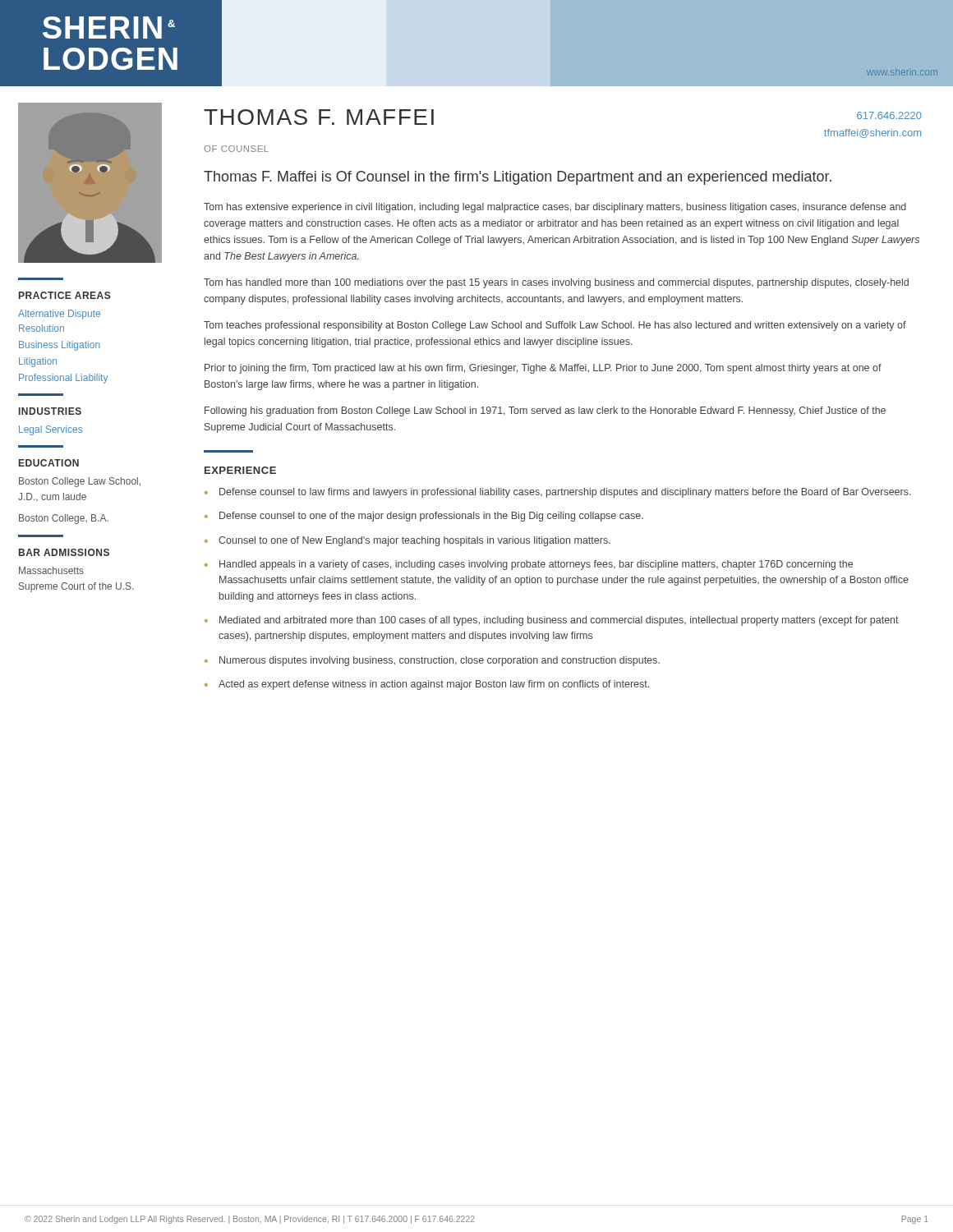The image size is (953, 1232).
Task: Navigate to the block starting "Counsel to one"
Action: pyautogui.click(x=415, y=540)
